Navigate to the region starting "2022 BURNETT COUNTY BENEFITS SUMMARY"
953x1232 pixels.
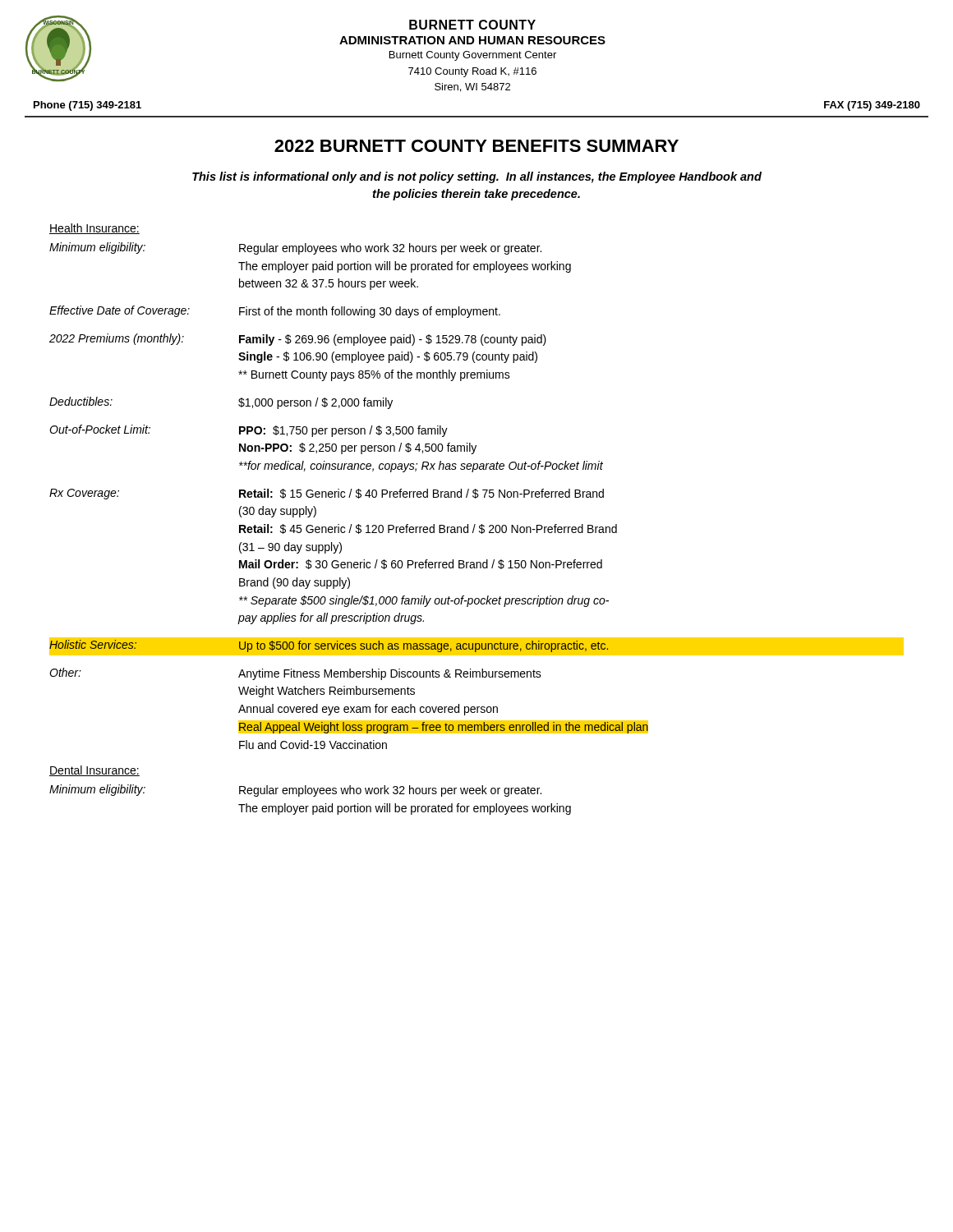[x=476, y=145]
